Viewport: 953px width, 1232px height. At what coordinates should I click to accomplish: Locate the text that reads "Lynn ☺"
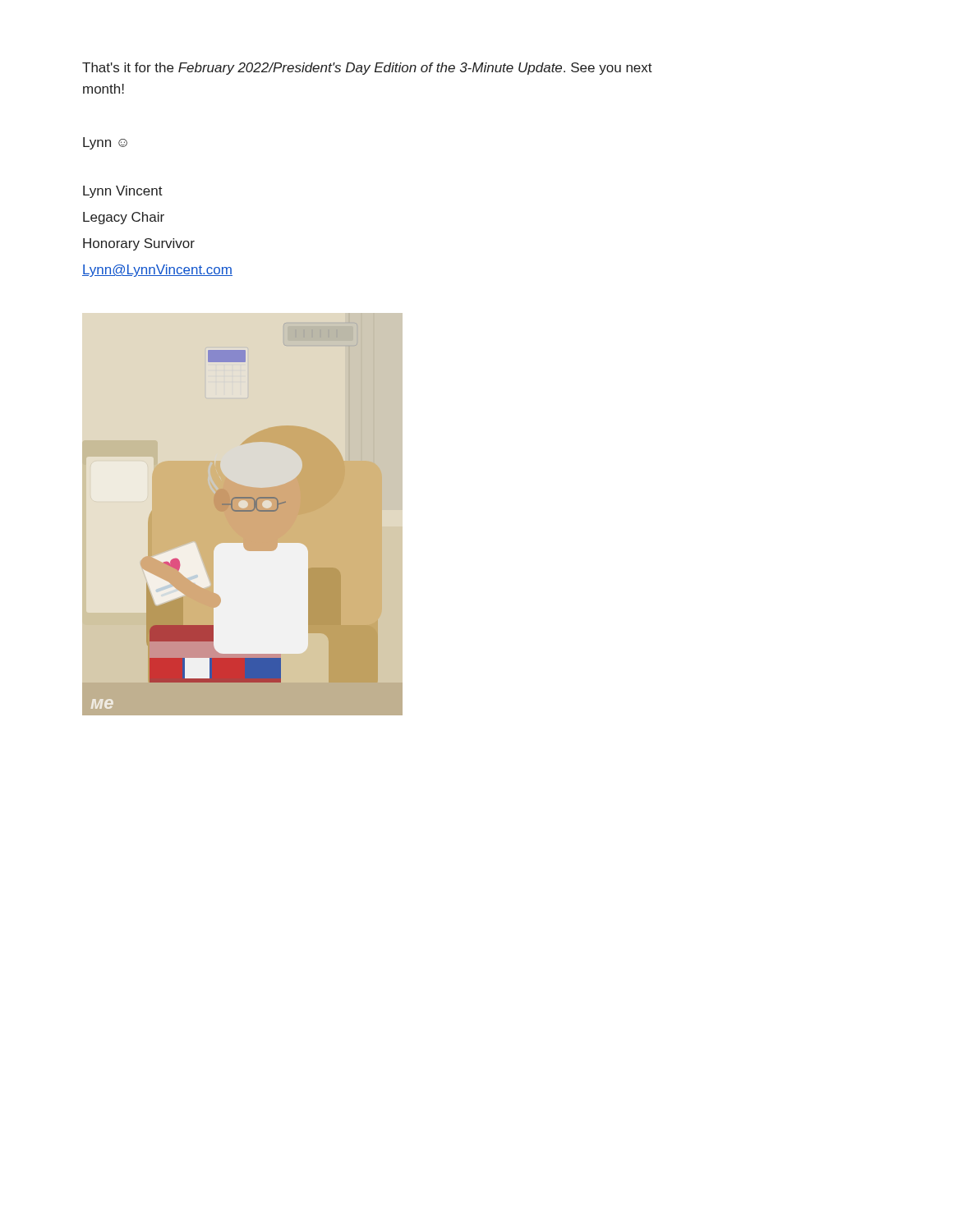coord(106,142)
